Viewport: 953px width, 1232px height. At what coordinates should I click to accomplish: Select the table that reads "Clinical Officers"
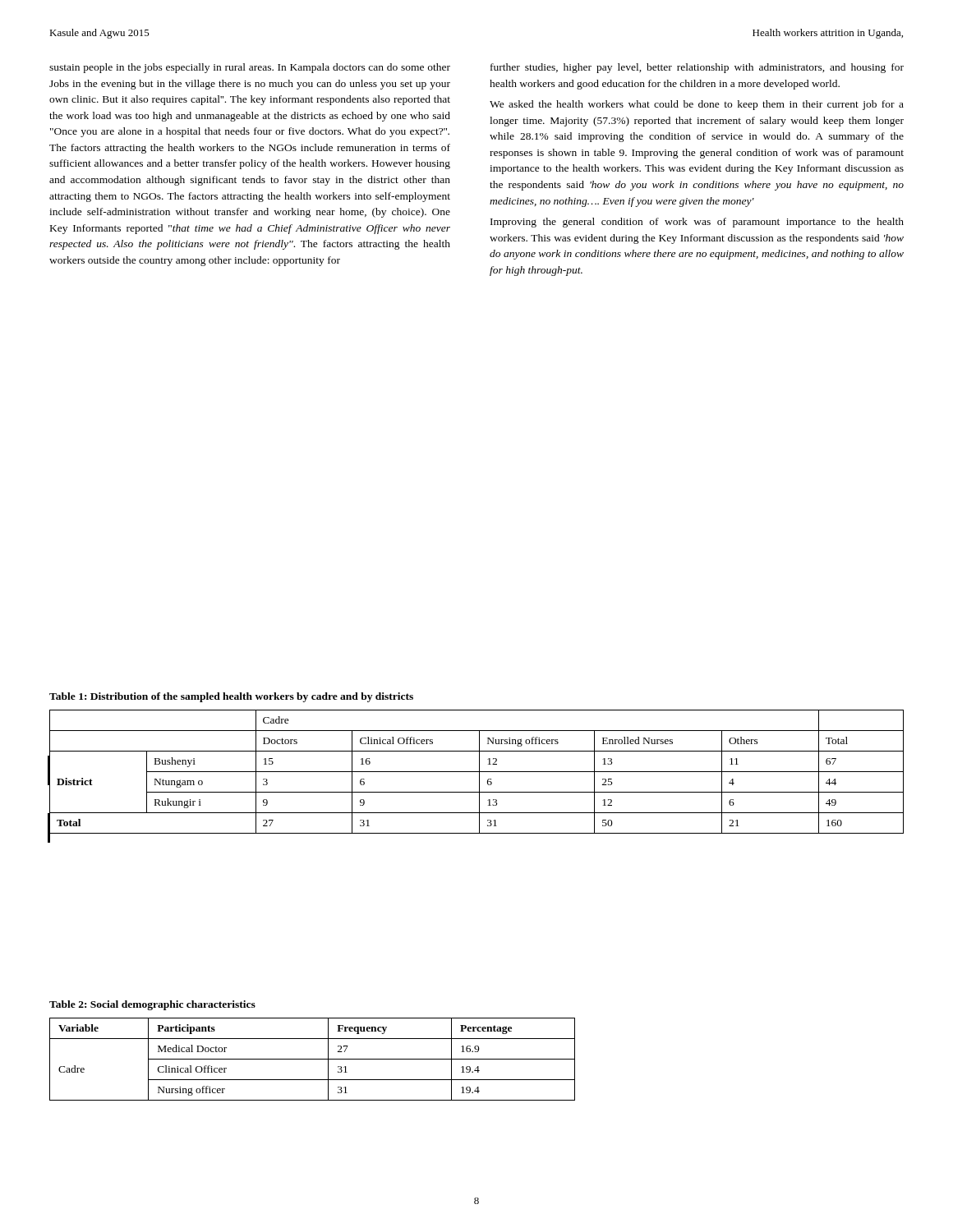[x=476, y=772]
